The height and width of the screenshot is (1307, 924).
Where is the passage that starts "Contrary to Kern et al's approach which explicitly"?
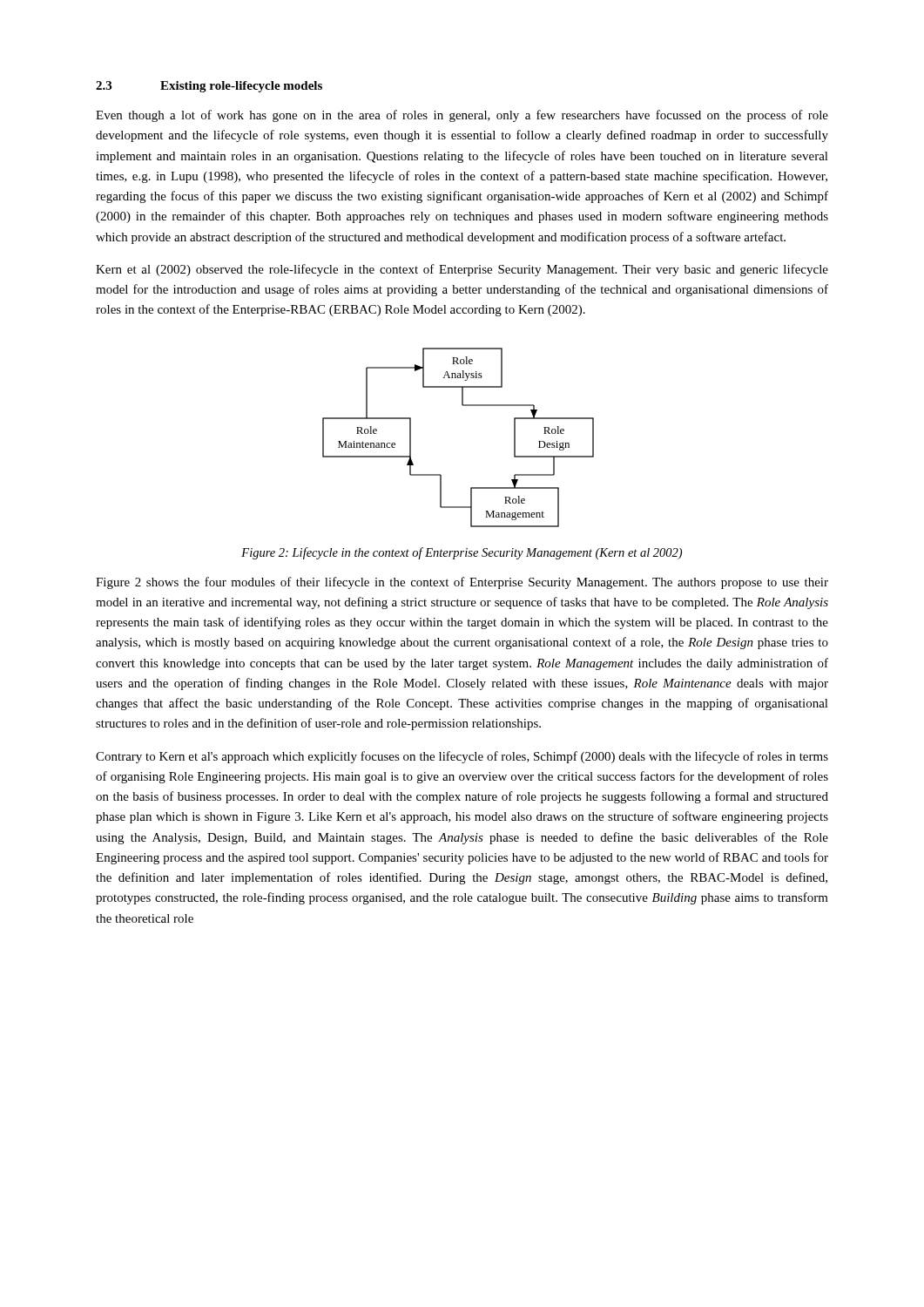462,837
